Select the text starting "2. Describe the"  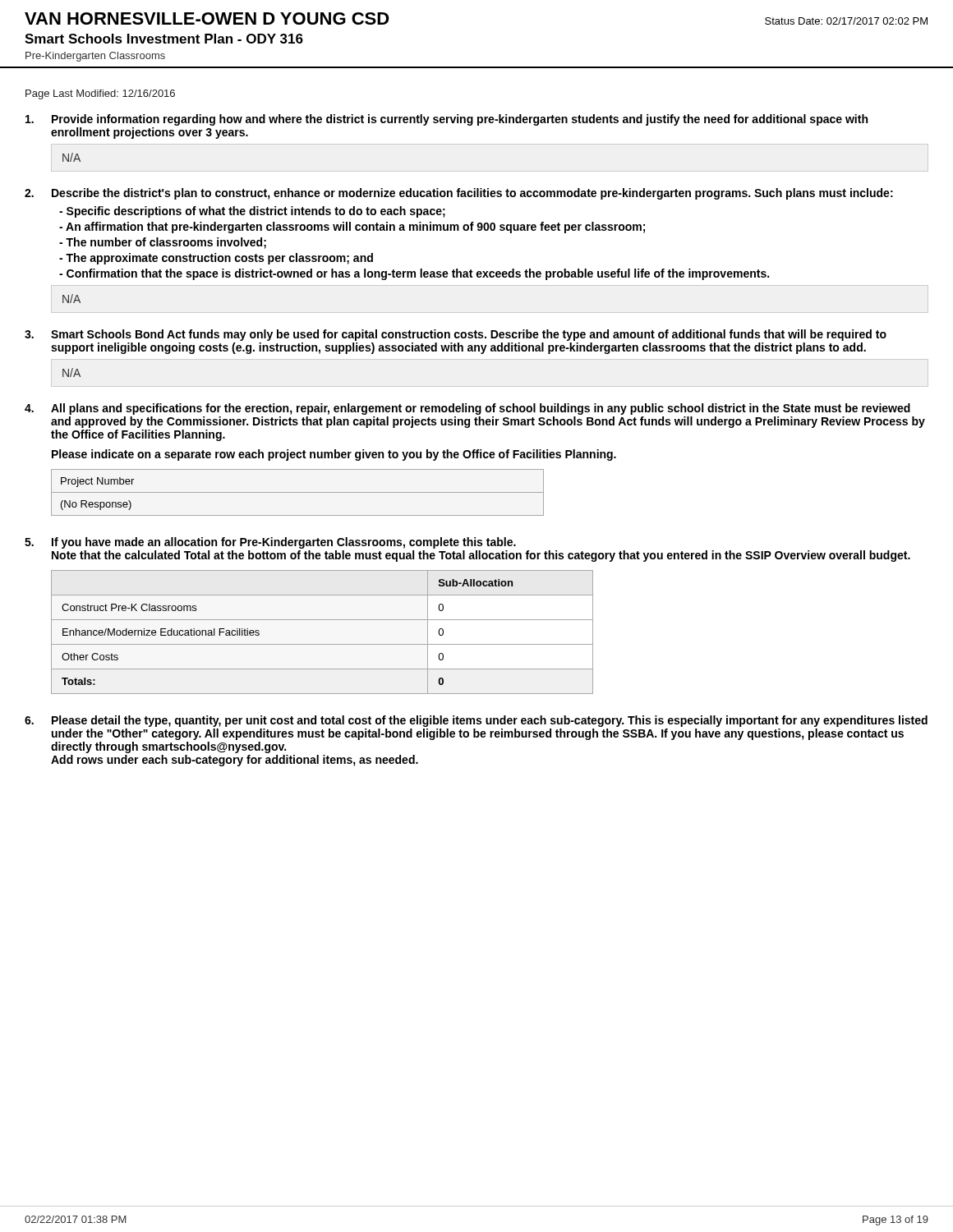pos(459,194)
